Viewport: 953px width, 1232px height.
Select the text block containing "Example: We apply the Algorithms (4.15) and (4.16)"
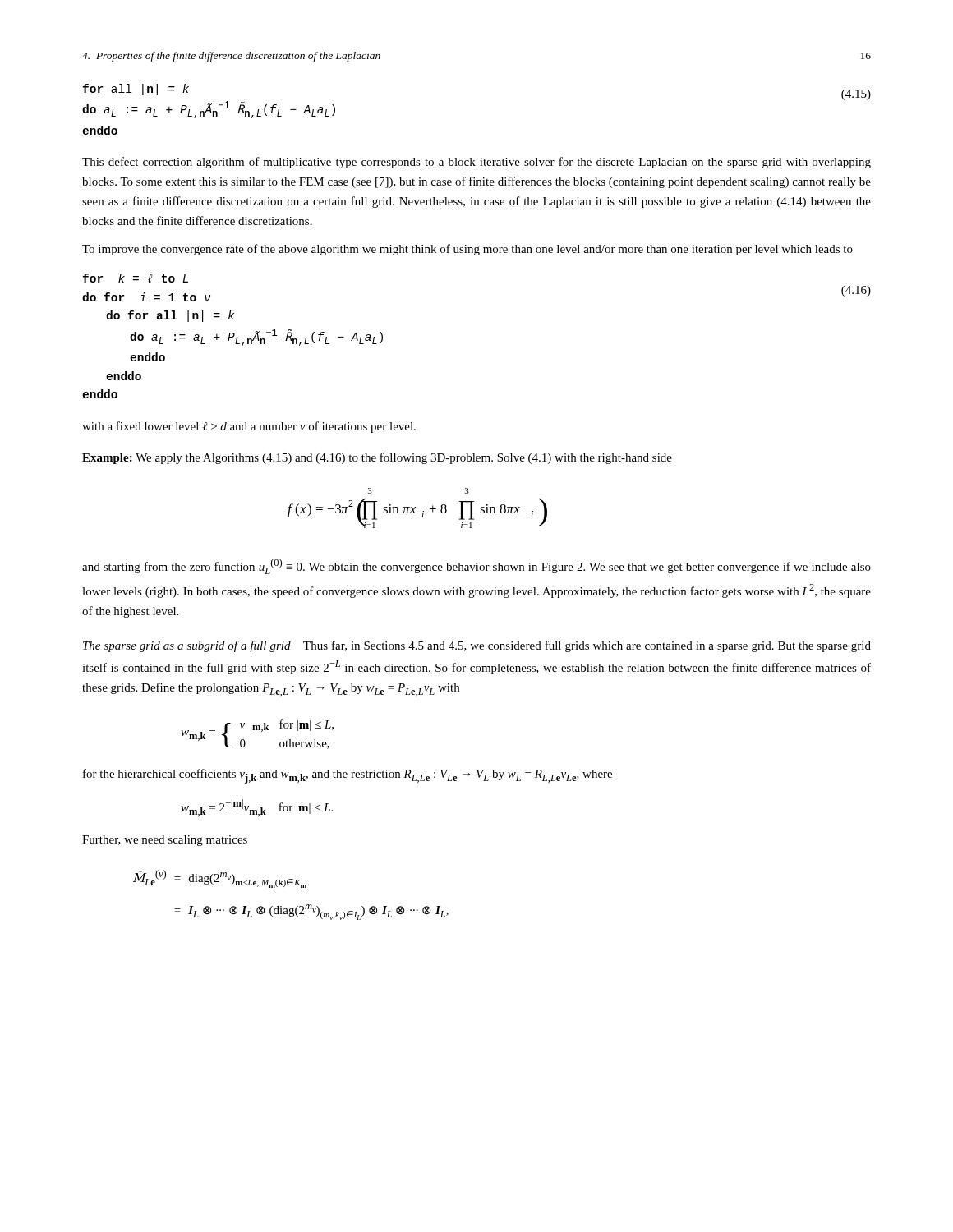(377, 457)
